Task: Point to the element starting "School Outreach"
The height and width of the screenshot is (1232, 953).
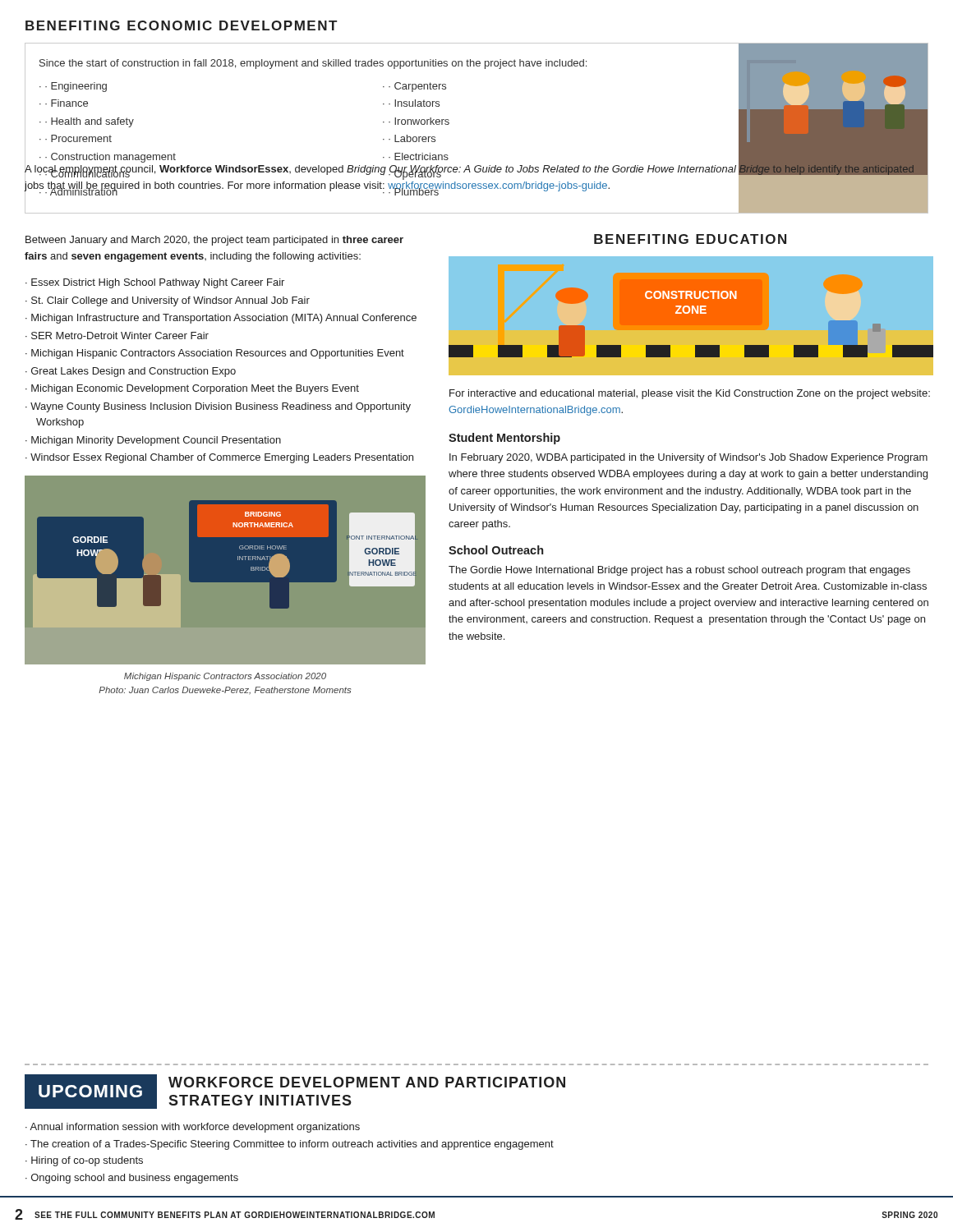Action: coord(496,550)
